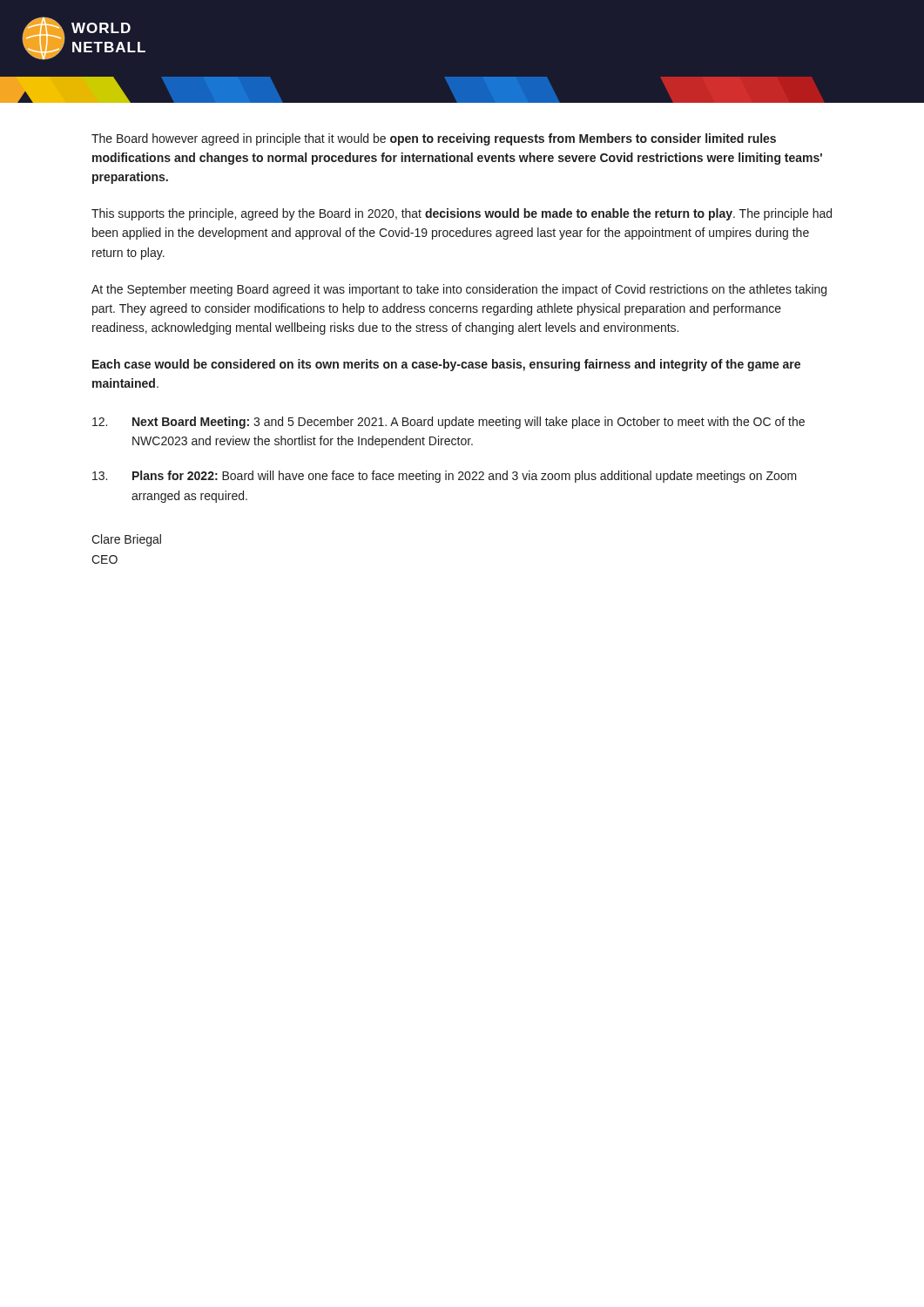The width and height of the screenshot is (924, 1307).
Task: Find the list item that reads "13. Plans for 2022: Board will have"
Action: pos(462,486)
